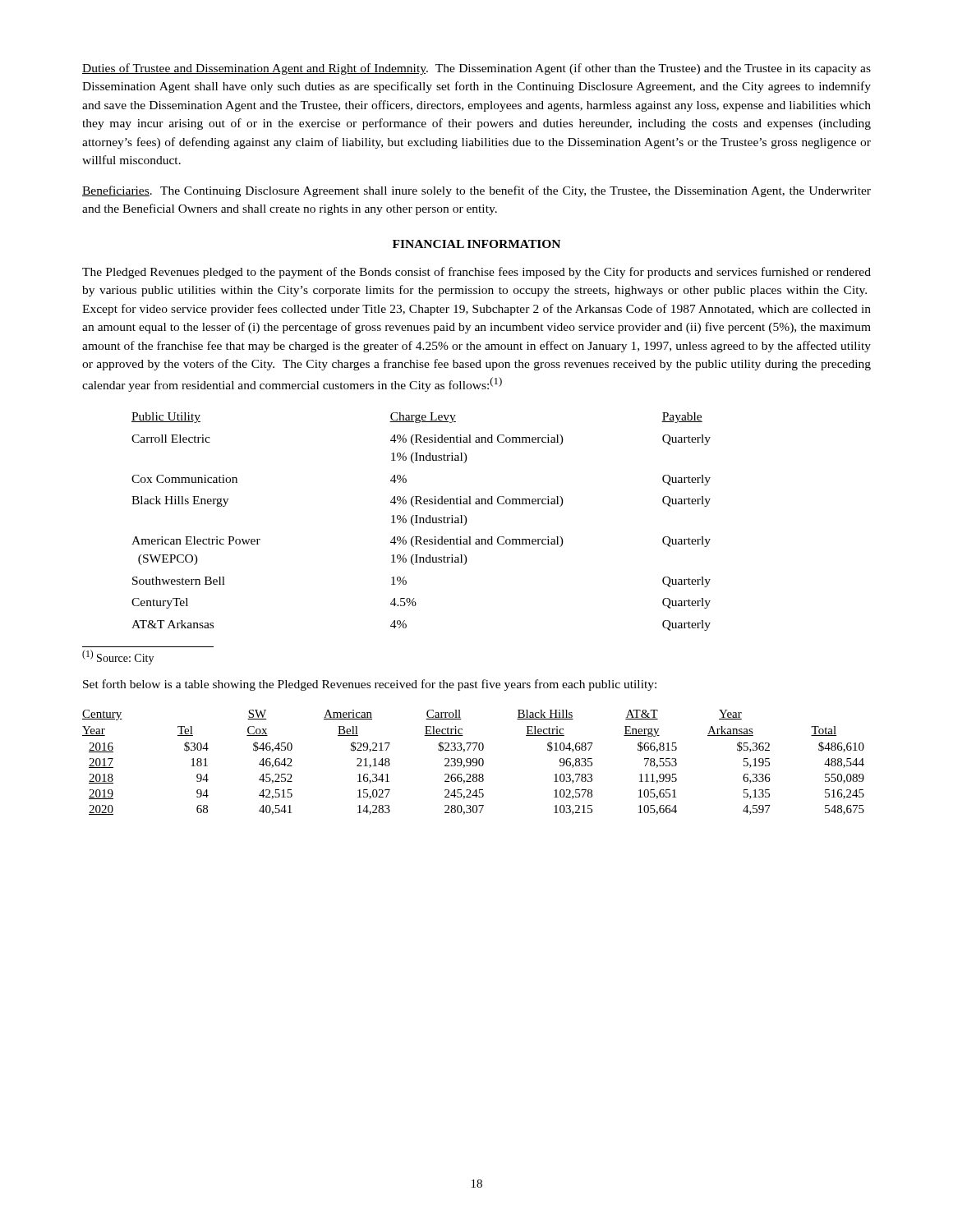The image size is (953, 1232).
Task: Select the table that reads "Cox Communication"
Action: tap(476, 521)
